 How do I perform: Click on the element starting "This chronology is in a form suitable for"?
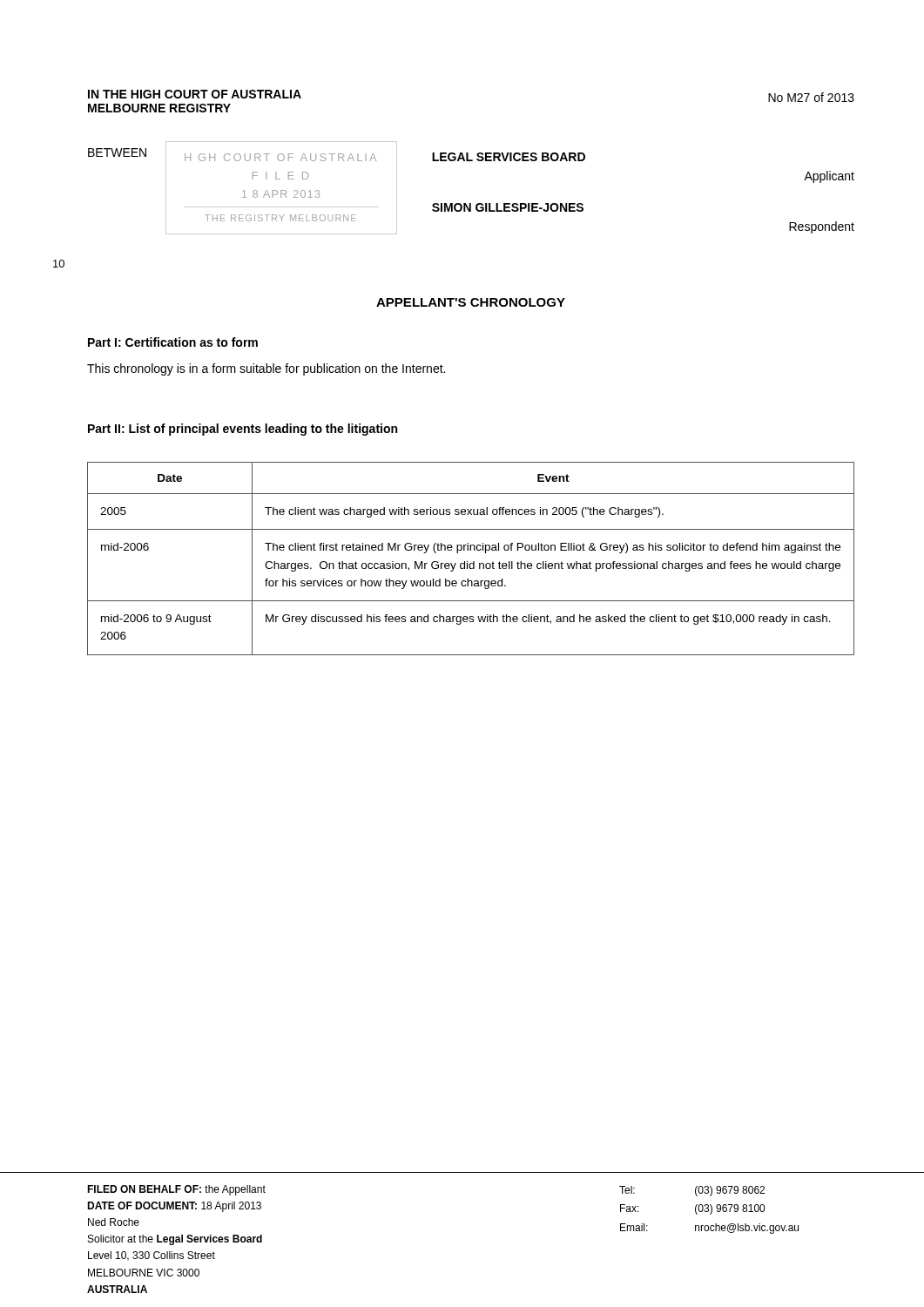pos(267,369)
